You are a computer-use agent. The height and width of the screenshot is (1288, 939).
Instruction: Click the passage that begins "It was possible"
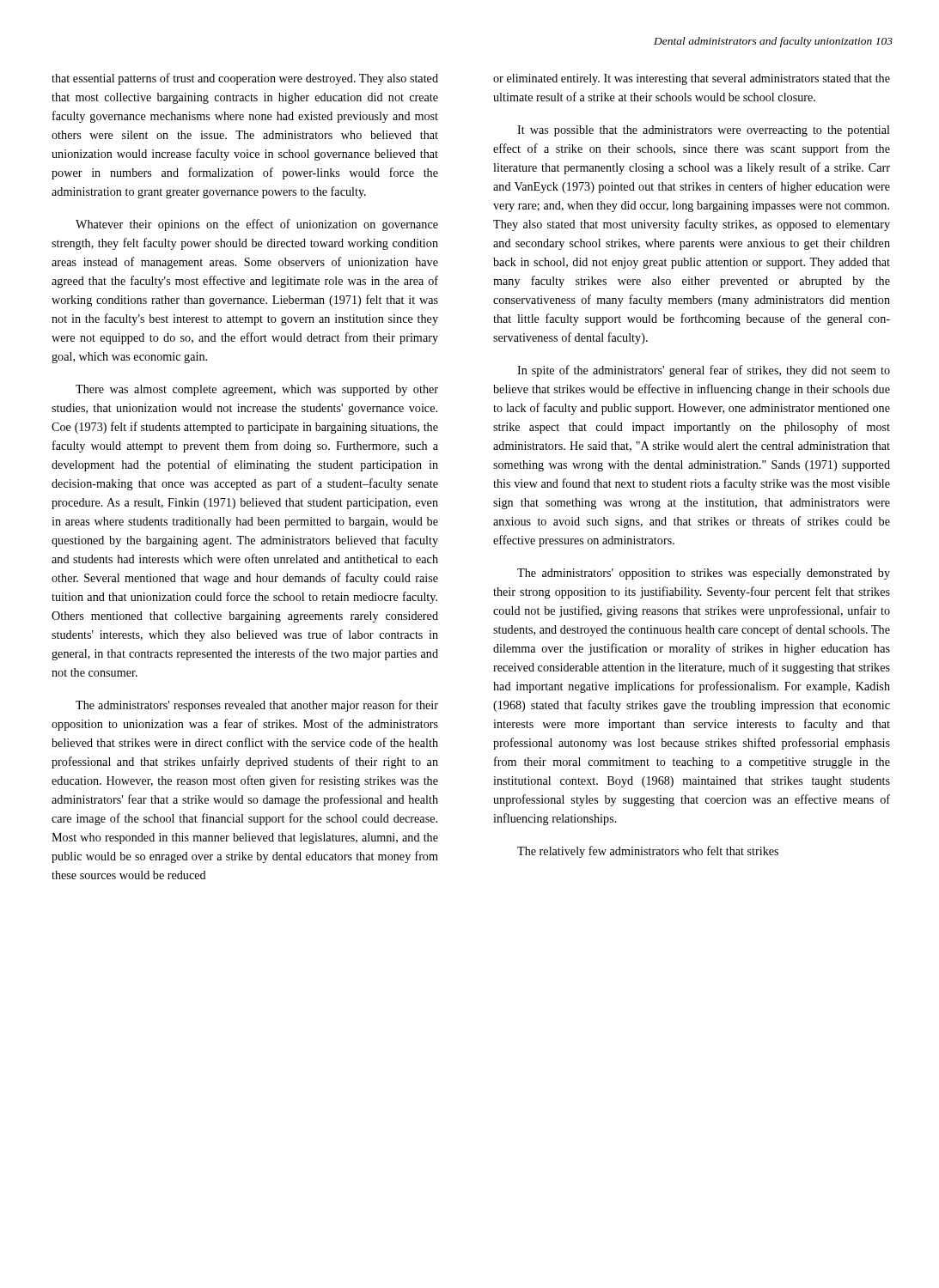[692, 234]
